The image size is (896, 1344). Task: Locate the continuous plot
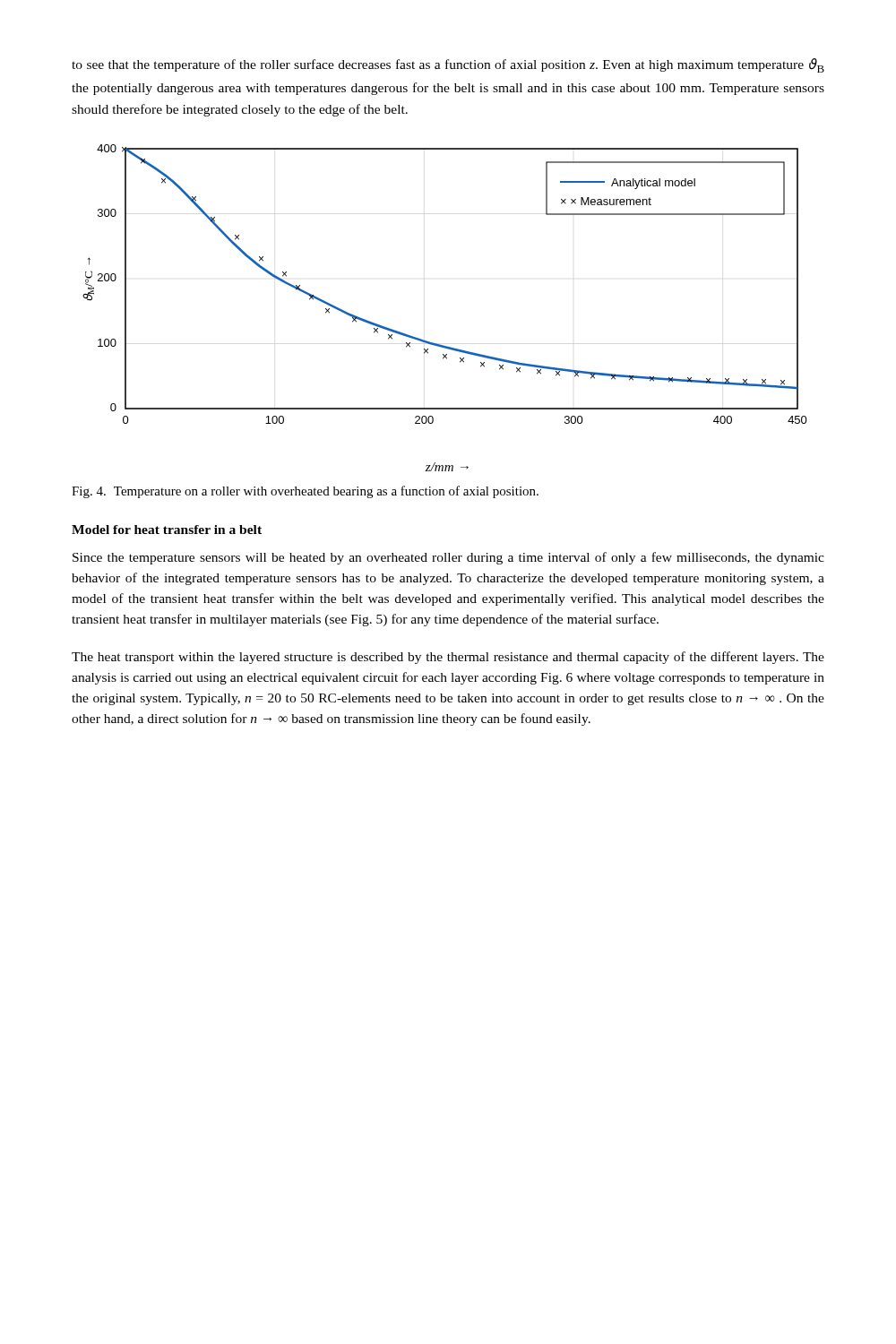tap(448, 305)
